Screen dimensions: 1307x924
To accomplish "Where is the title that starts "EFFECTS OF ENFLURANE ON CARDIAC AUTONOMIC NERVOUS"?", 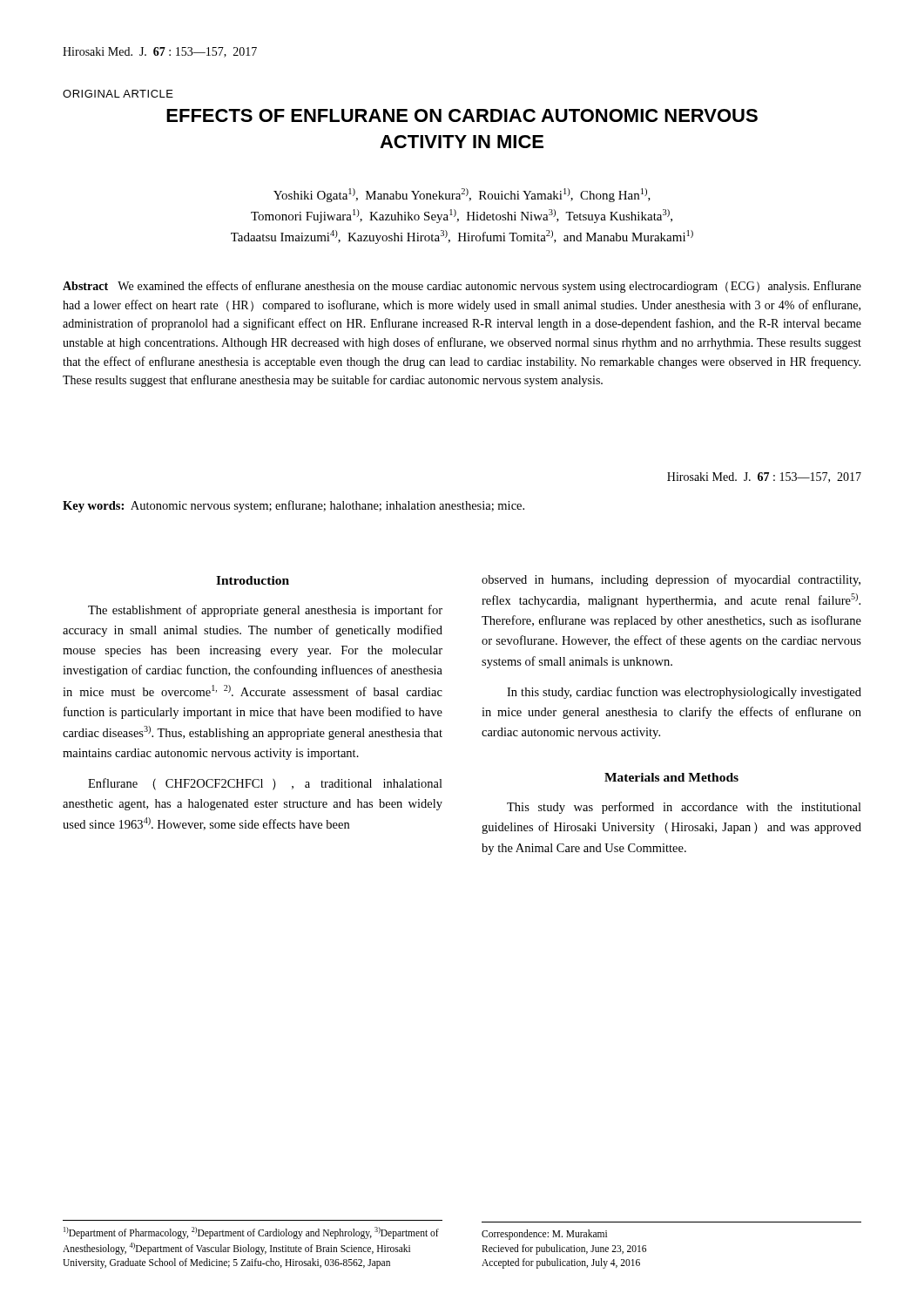I will [x=462, y=128].
